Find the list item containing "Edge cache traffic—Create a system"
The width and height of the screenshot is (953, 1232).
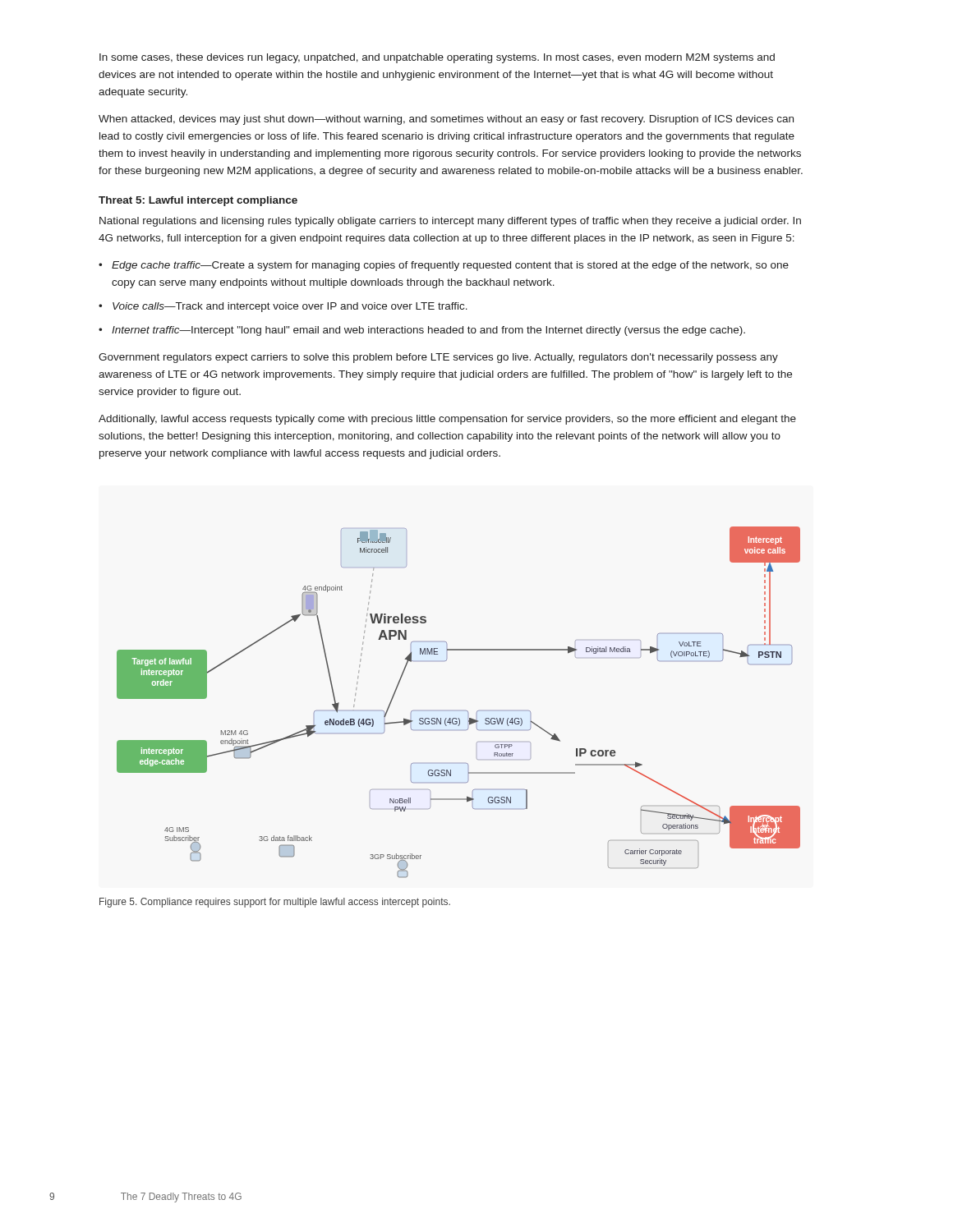450,274
